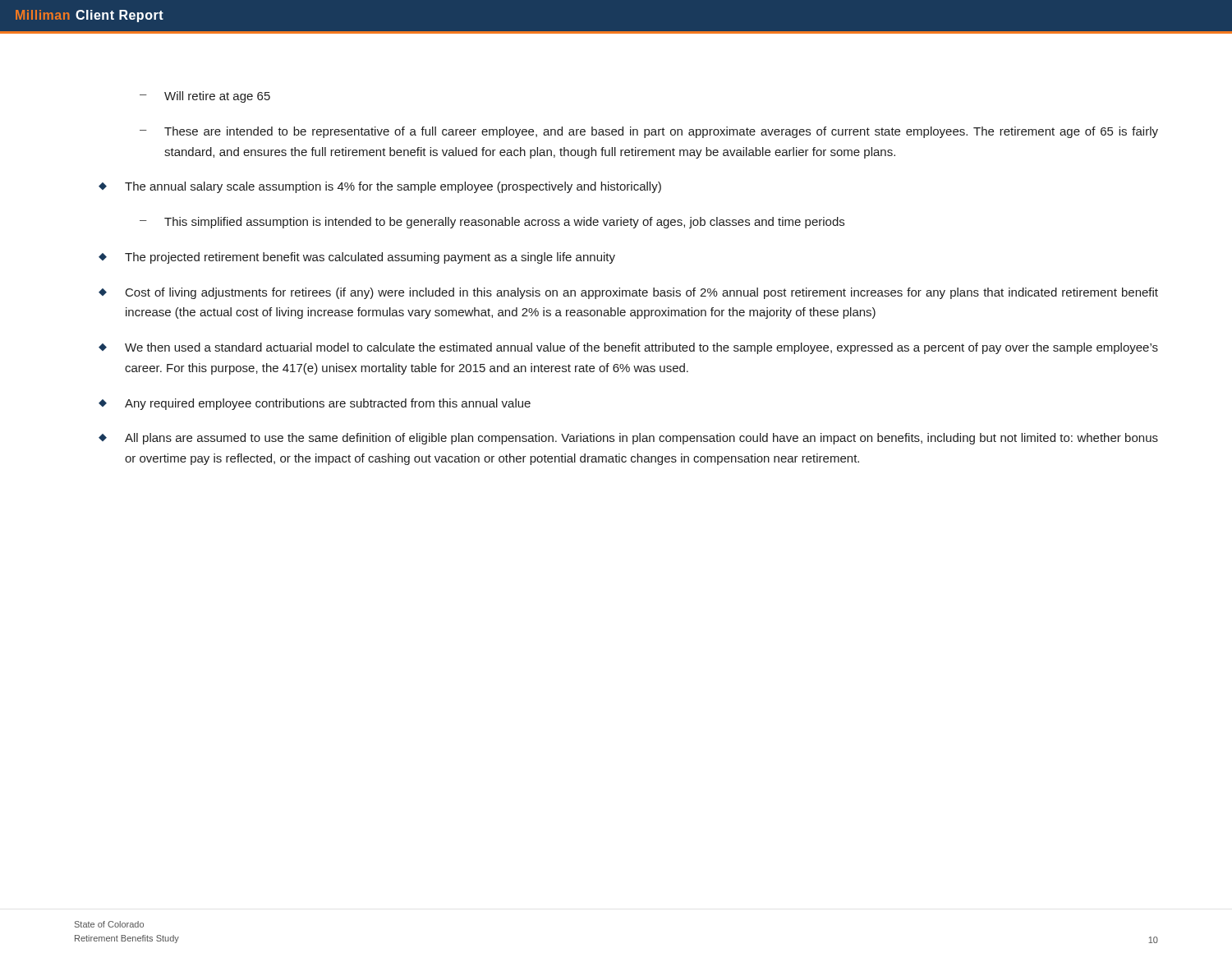Select the passage starting "– This simplified assumption"

(x=649, y=222)
